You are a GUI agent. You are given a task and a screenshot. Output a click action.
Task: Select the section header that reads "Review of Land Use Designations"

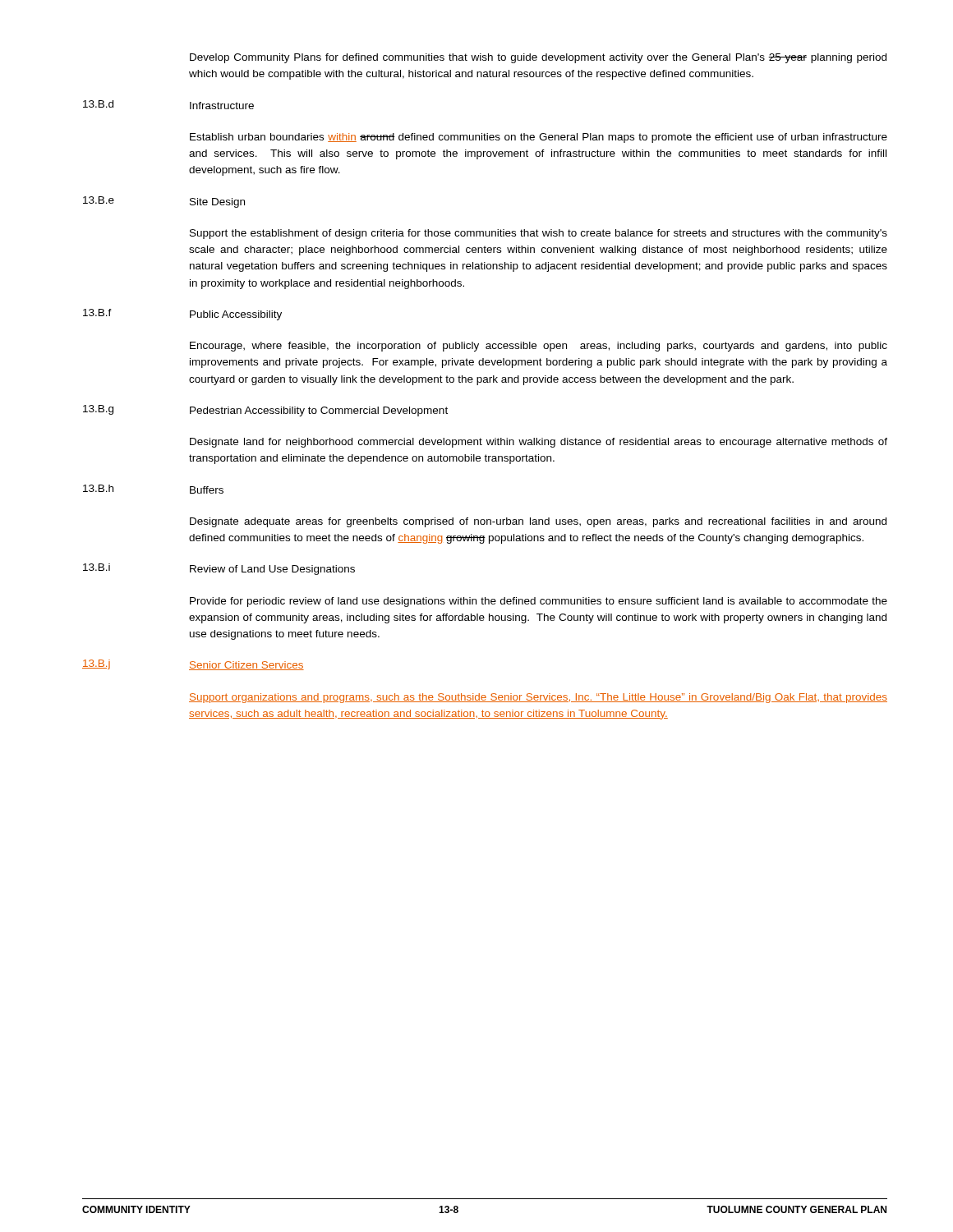[x=272, y=569]
